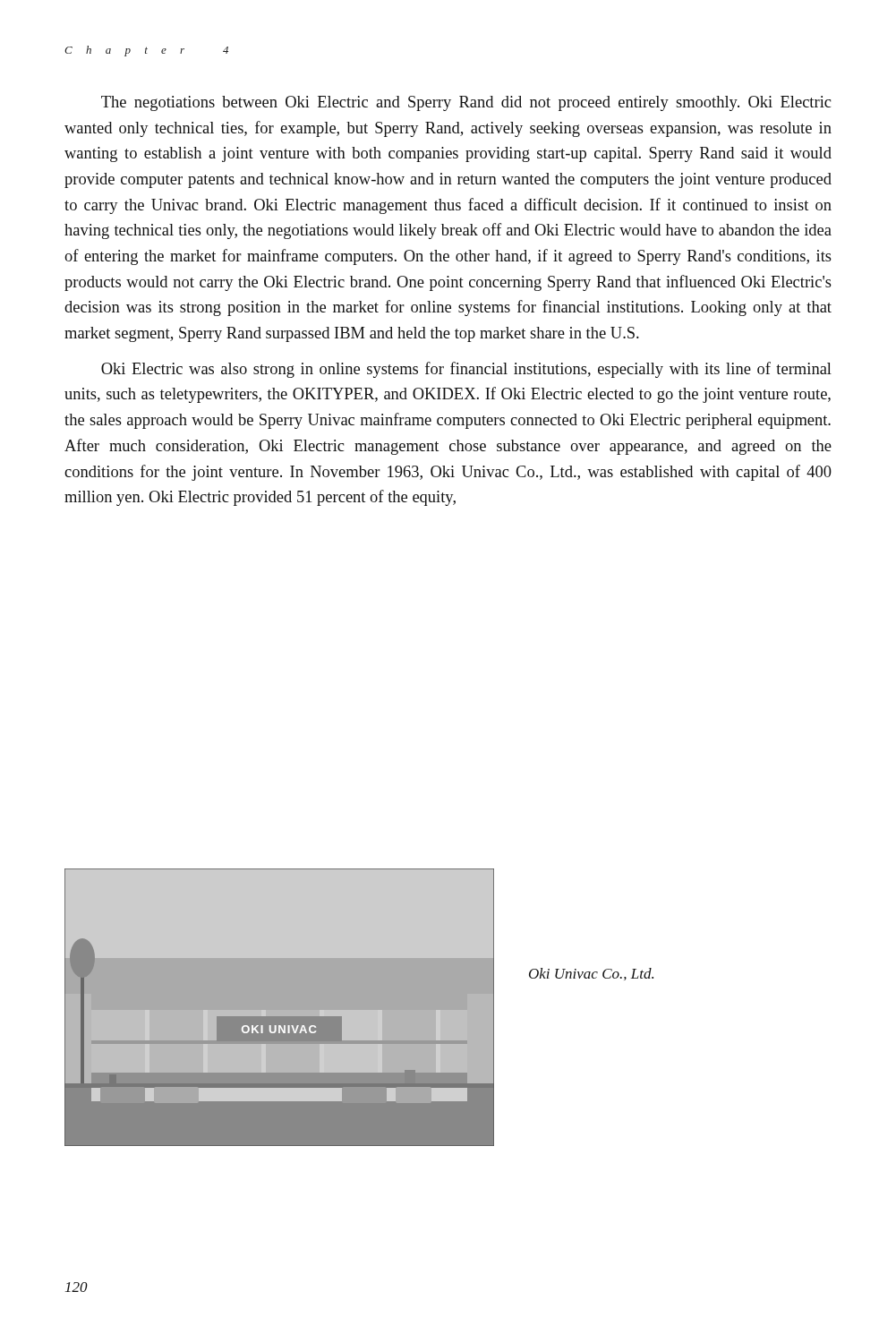Click on the photo
The image size is (896, 1343).
click(279, 1007)
